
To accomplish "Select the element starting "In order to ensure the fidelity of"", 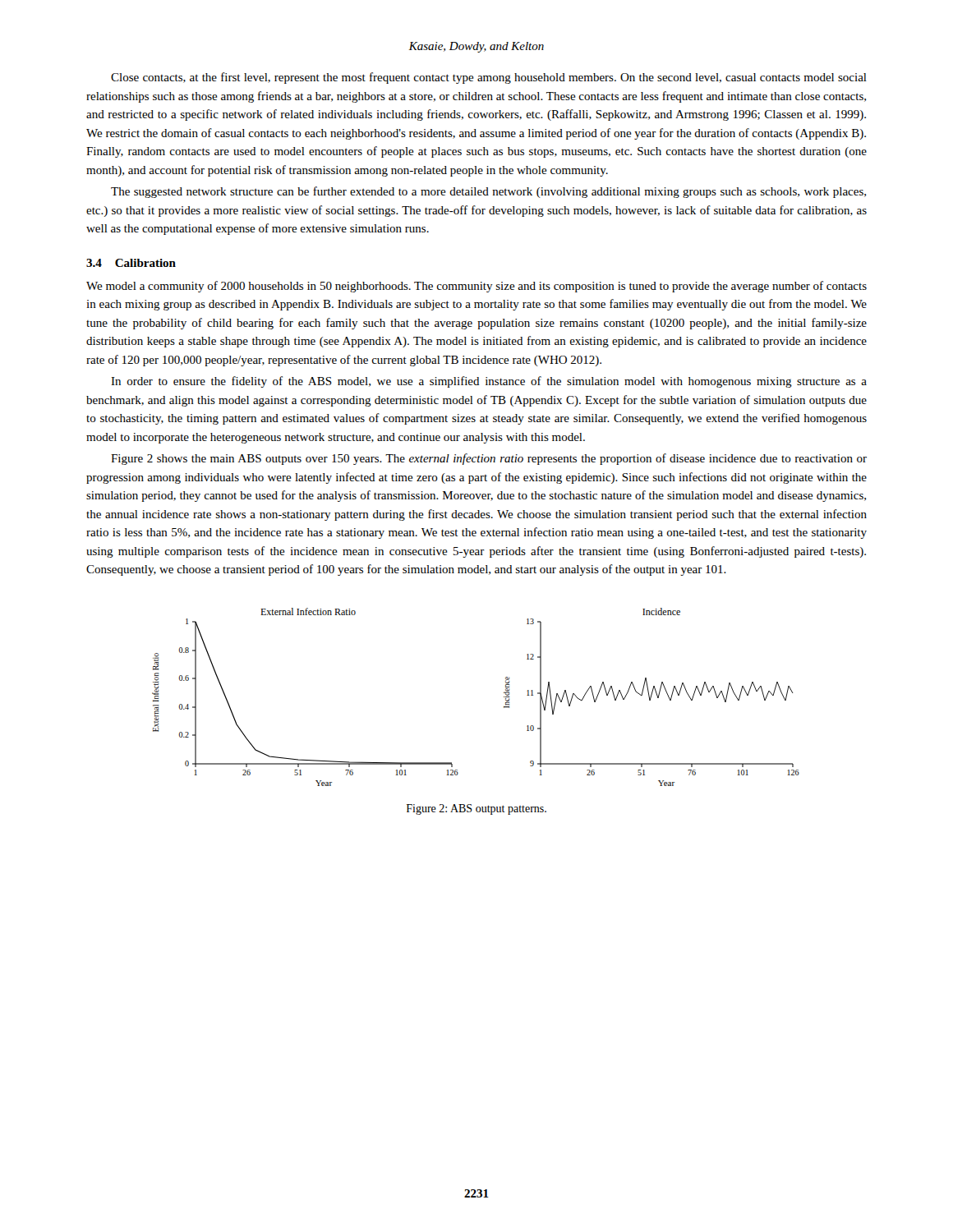I will point(476,409).
